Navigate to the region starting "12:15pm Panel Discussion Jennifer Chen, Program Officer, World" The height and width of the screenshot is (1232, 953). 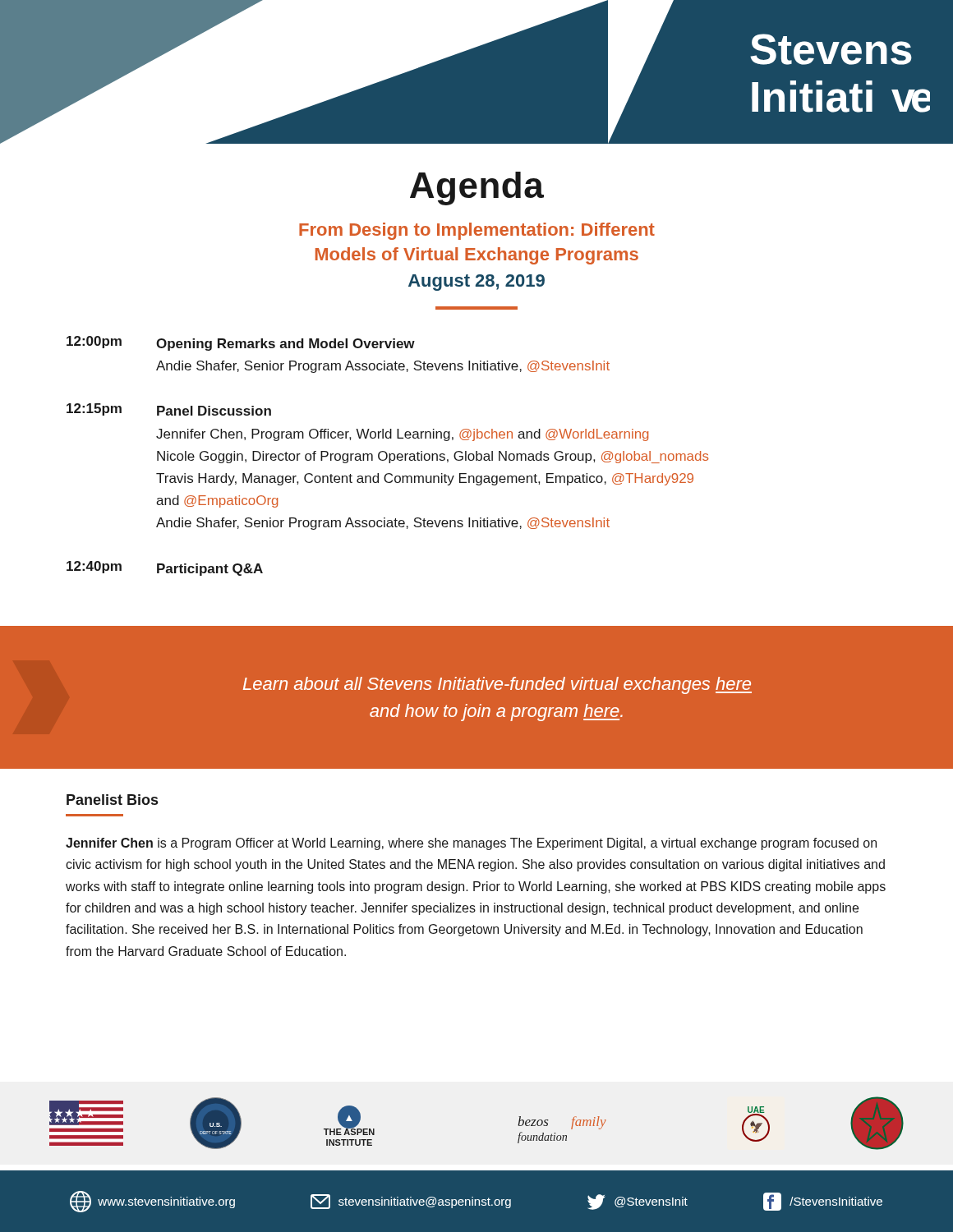(476, 467)
